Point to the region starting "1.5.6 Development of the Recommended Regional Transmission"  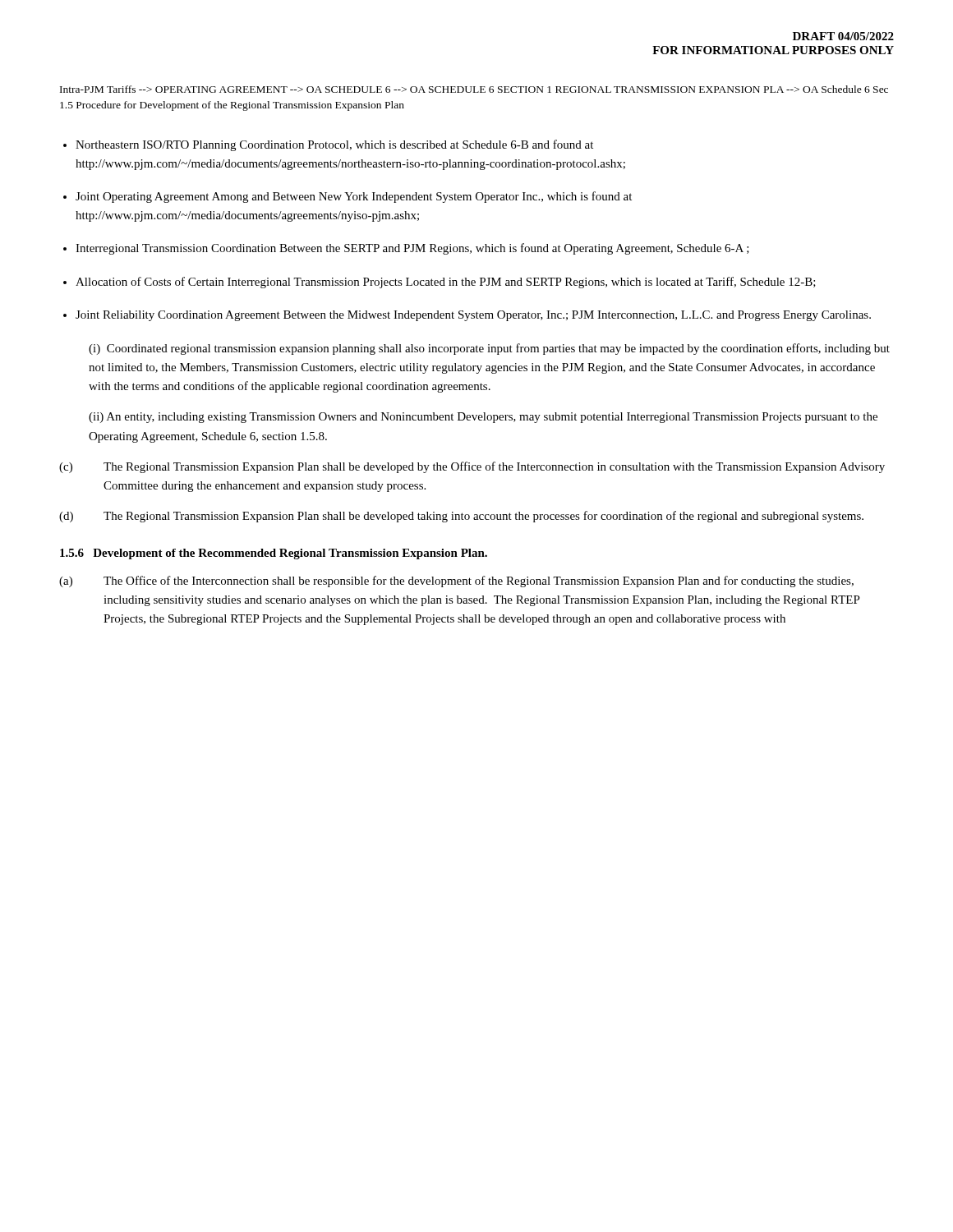coord(273,552)
